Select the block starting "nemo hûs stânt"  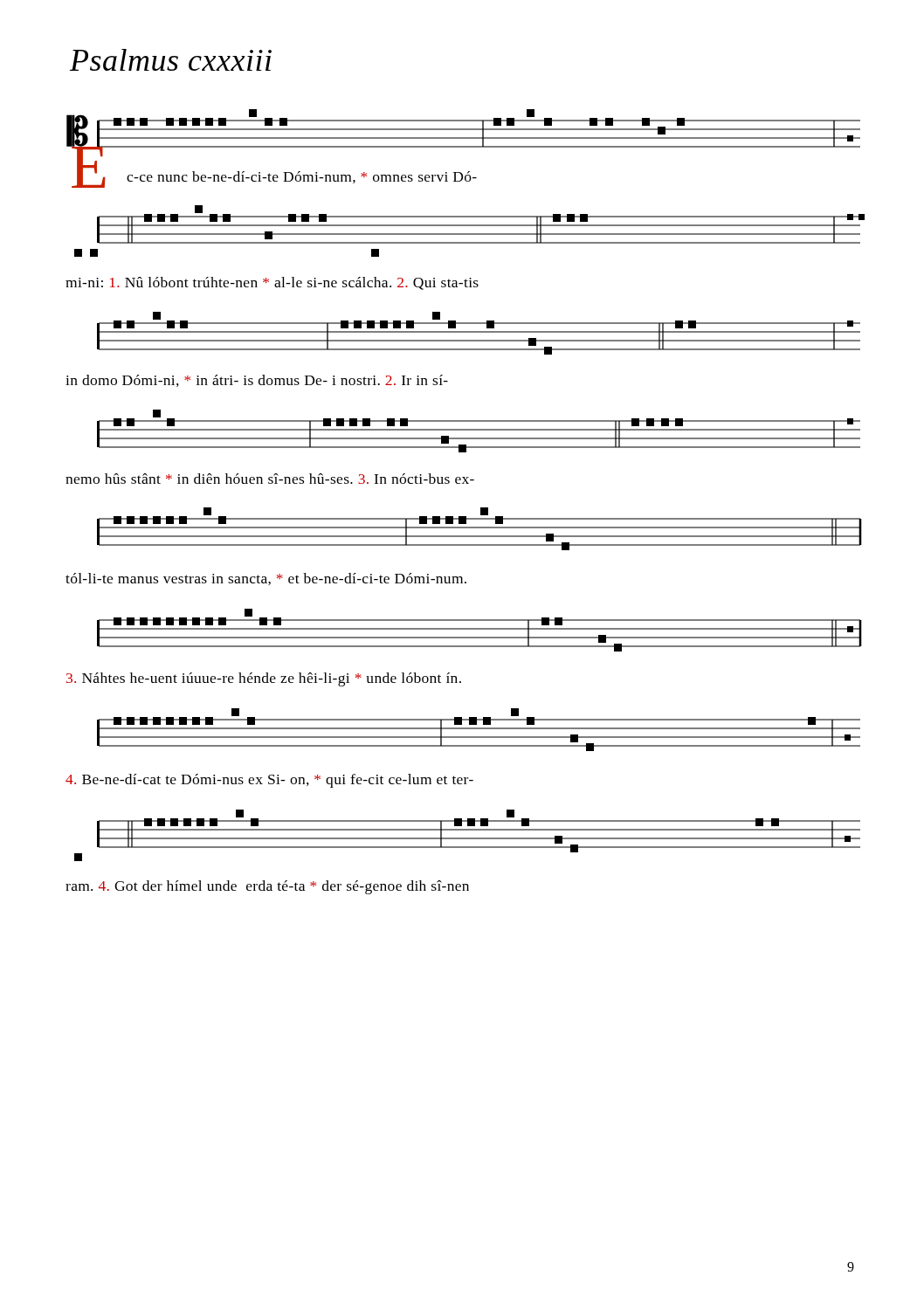[x=270, y=479]
